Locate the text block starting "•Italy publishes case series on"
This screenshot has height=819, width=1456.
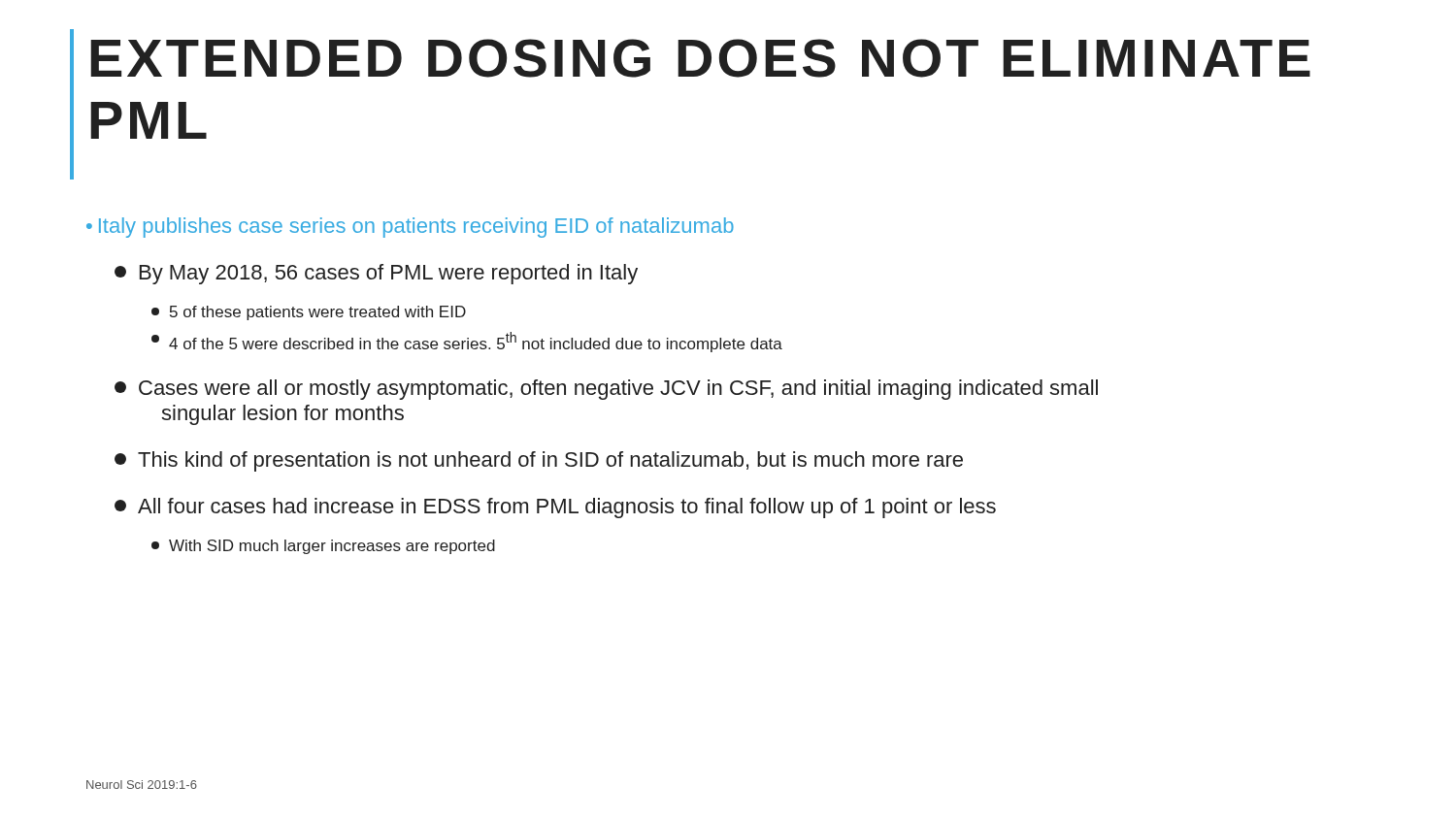pos(410,226)
